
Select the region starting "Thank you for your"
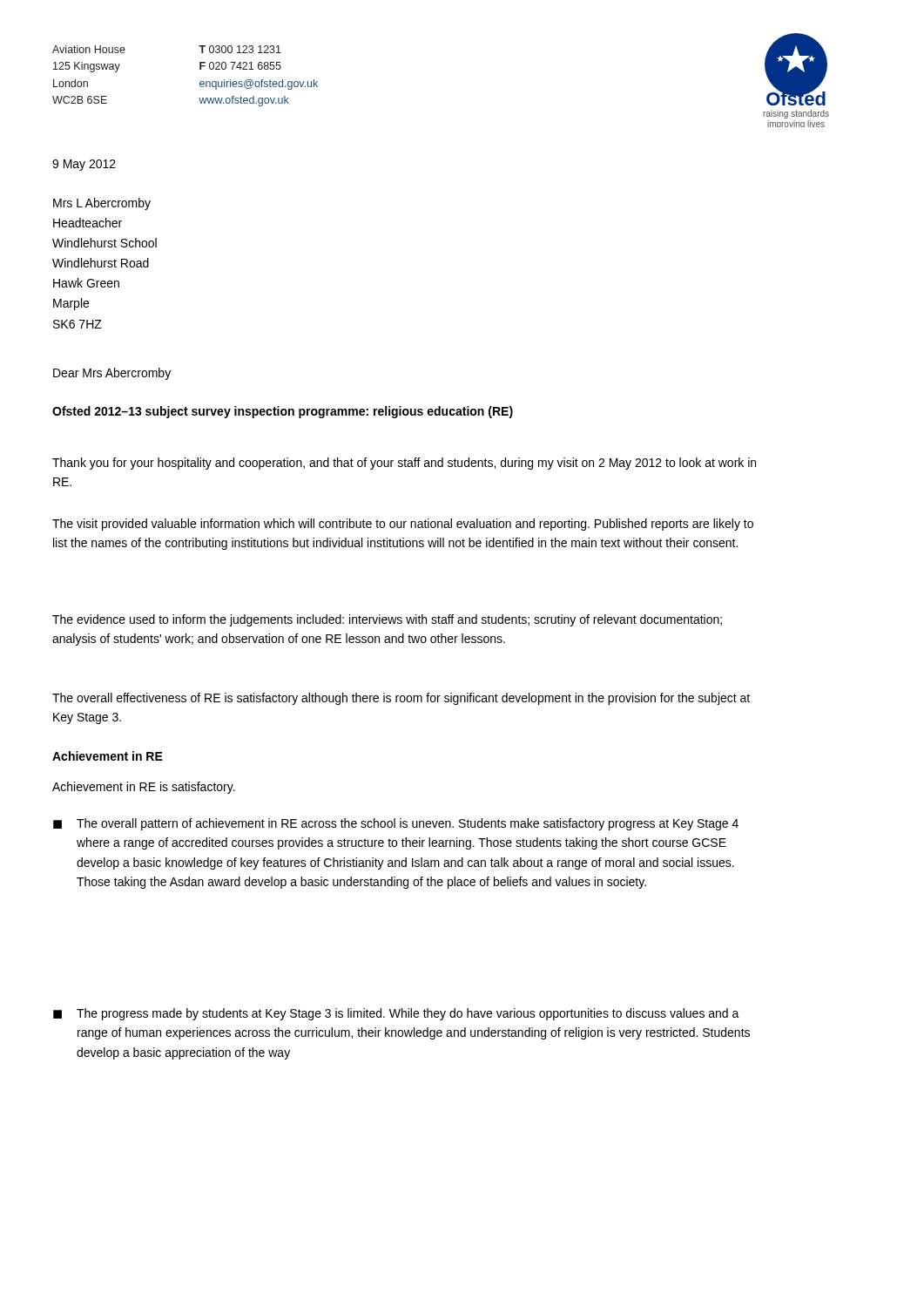point(405,472)
